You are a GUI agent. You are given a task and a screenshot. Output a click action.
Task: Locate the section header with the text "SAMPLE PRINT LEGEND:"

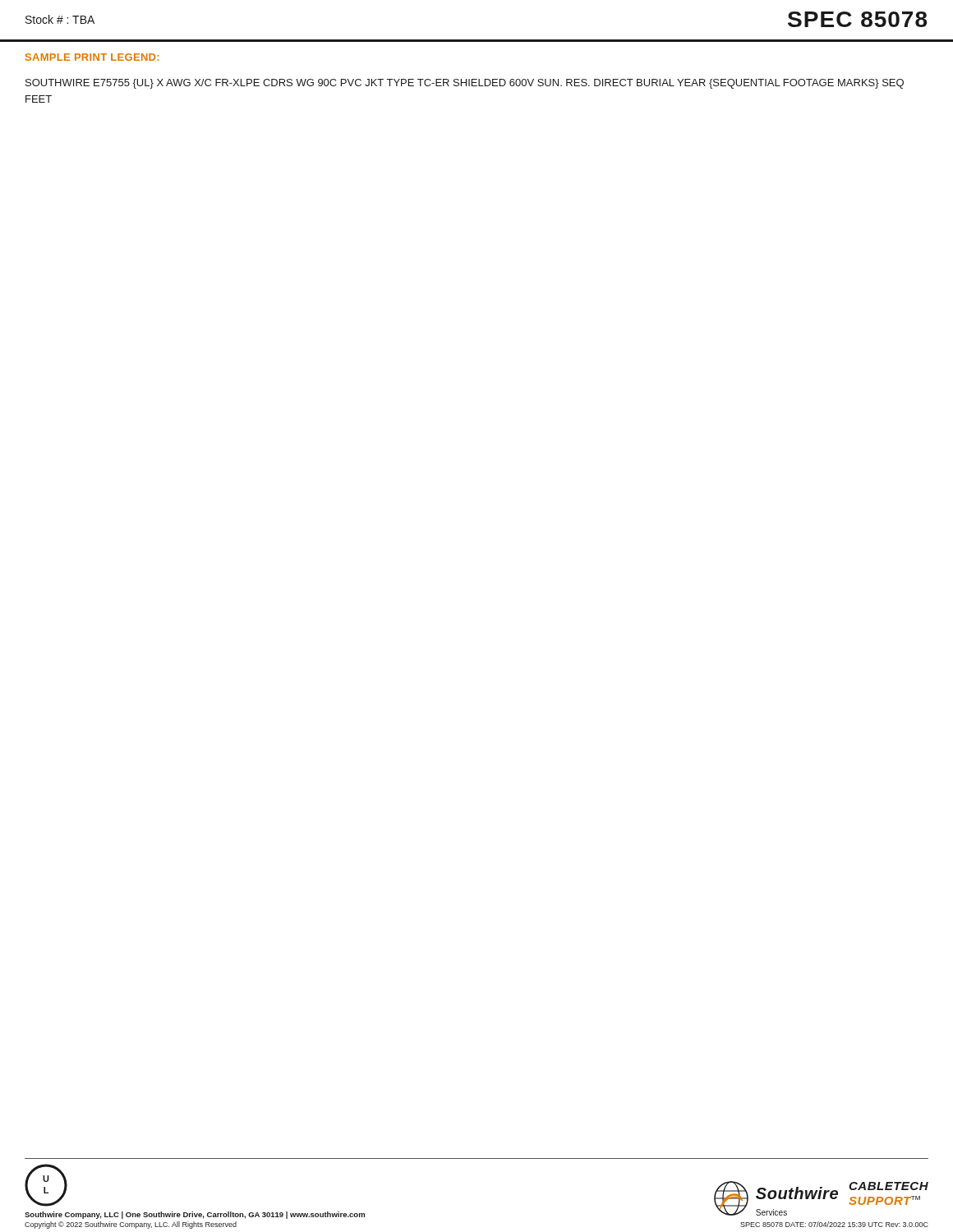tap(92, 57)
